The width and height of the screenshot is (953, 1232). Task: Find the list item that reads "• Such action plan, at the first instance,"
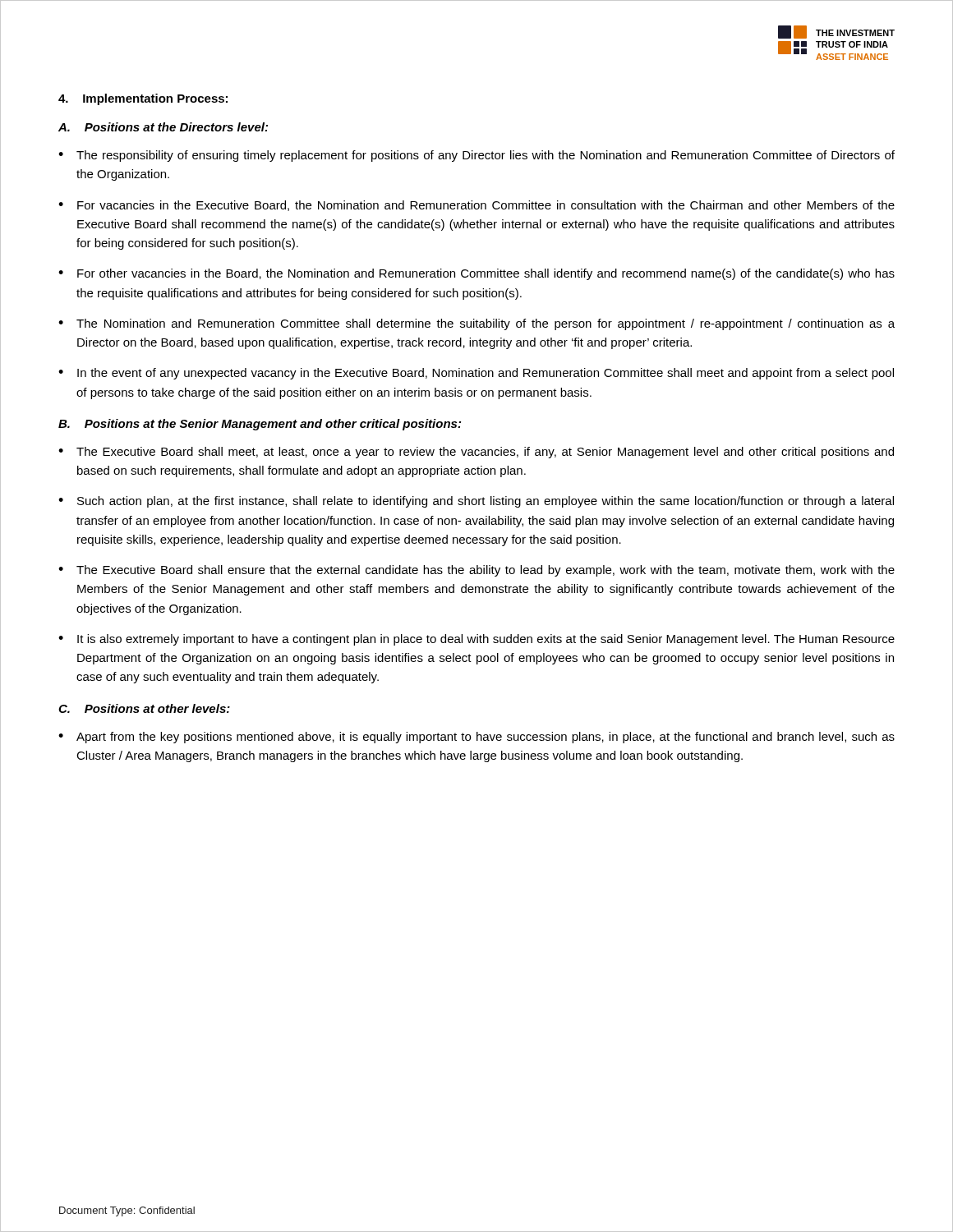pos(476,520)
